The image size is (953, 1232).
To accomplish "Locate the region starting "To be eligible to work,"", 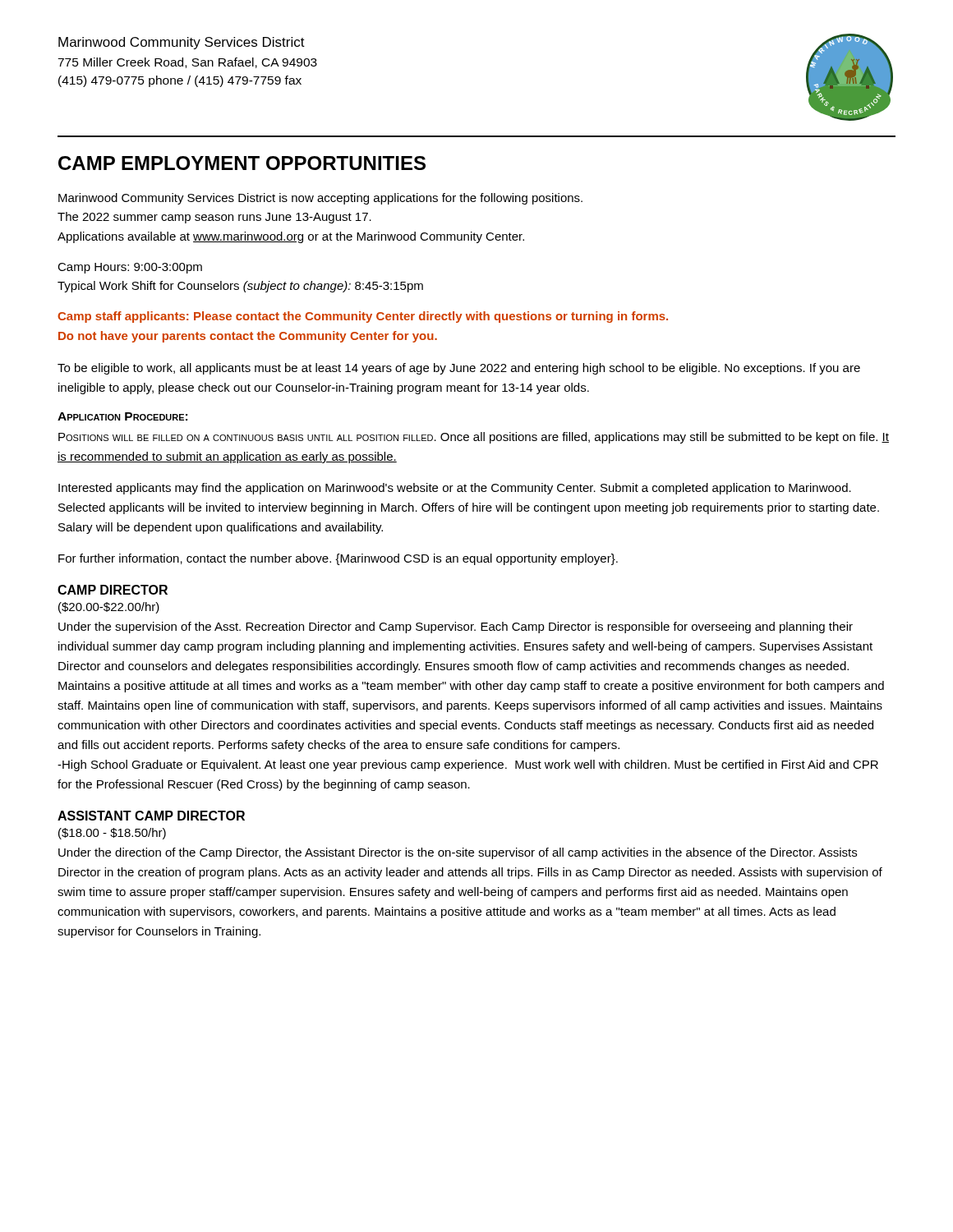I will (x=459, y=377).
